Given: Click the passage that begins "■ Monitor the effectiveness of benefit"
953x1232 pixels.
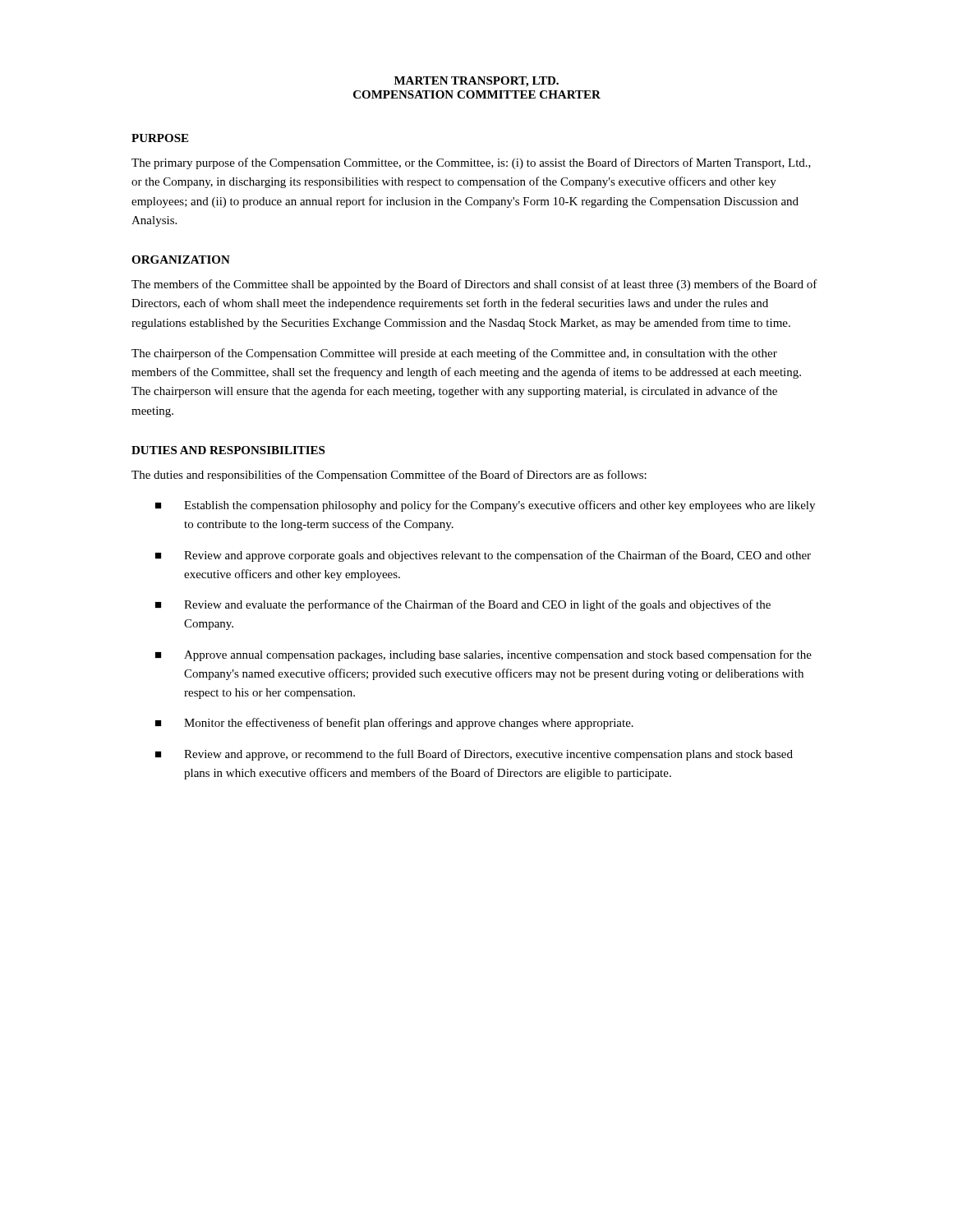Looking at the screenshot, I should click(x=488, y=723).
